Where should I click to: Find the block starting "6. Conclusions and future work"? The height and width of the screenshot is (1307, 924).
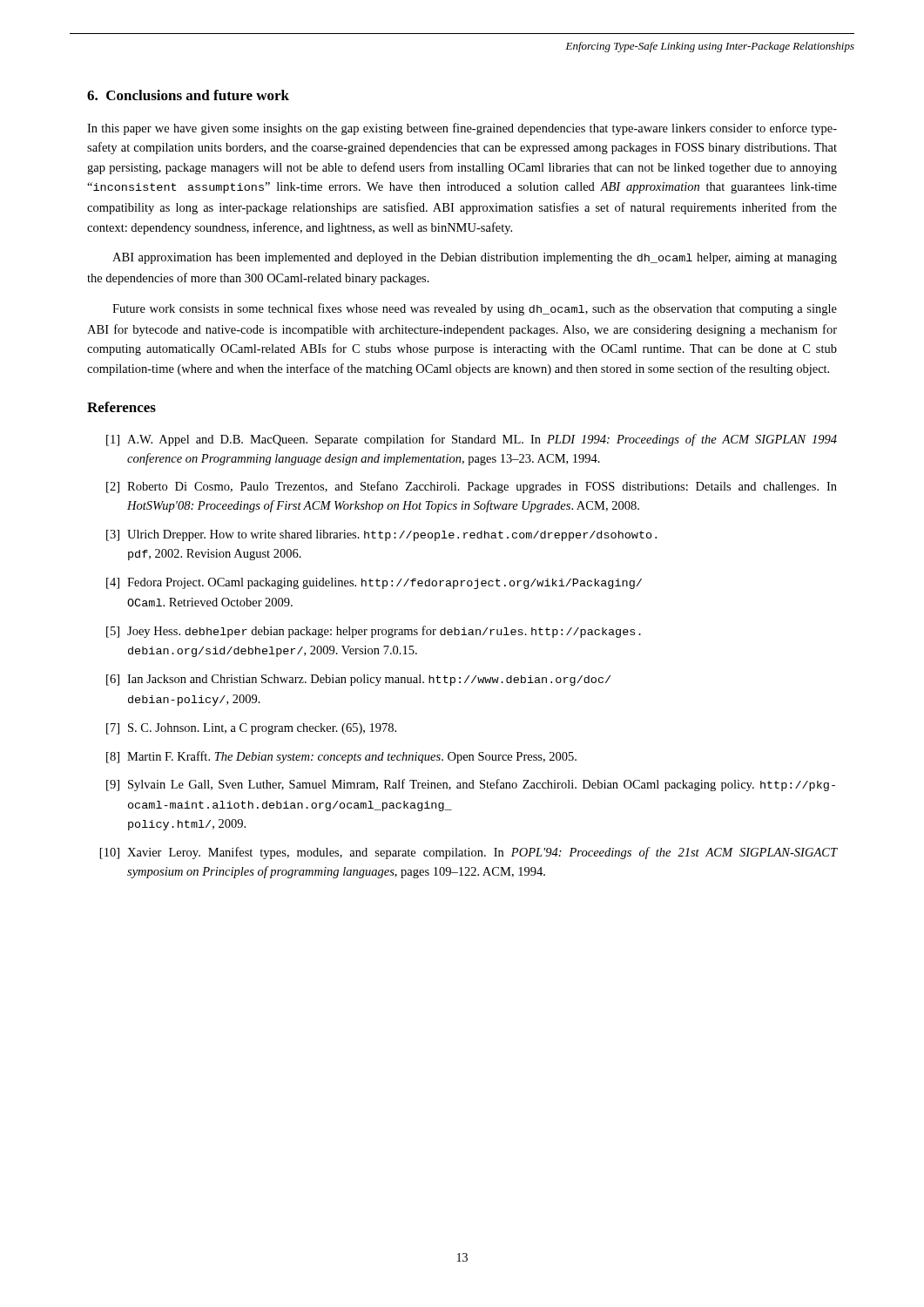click(x=188, y=95)
